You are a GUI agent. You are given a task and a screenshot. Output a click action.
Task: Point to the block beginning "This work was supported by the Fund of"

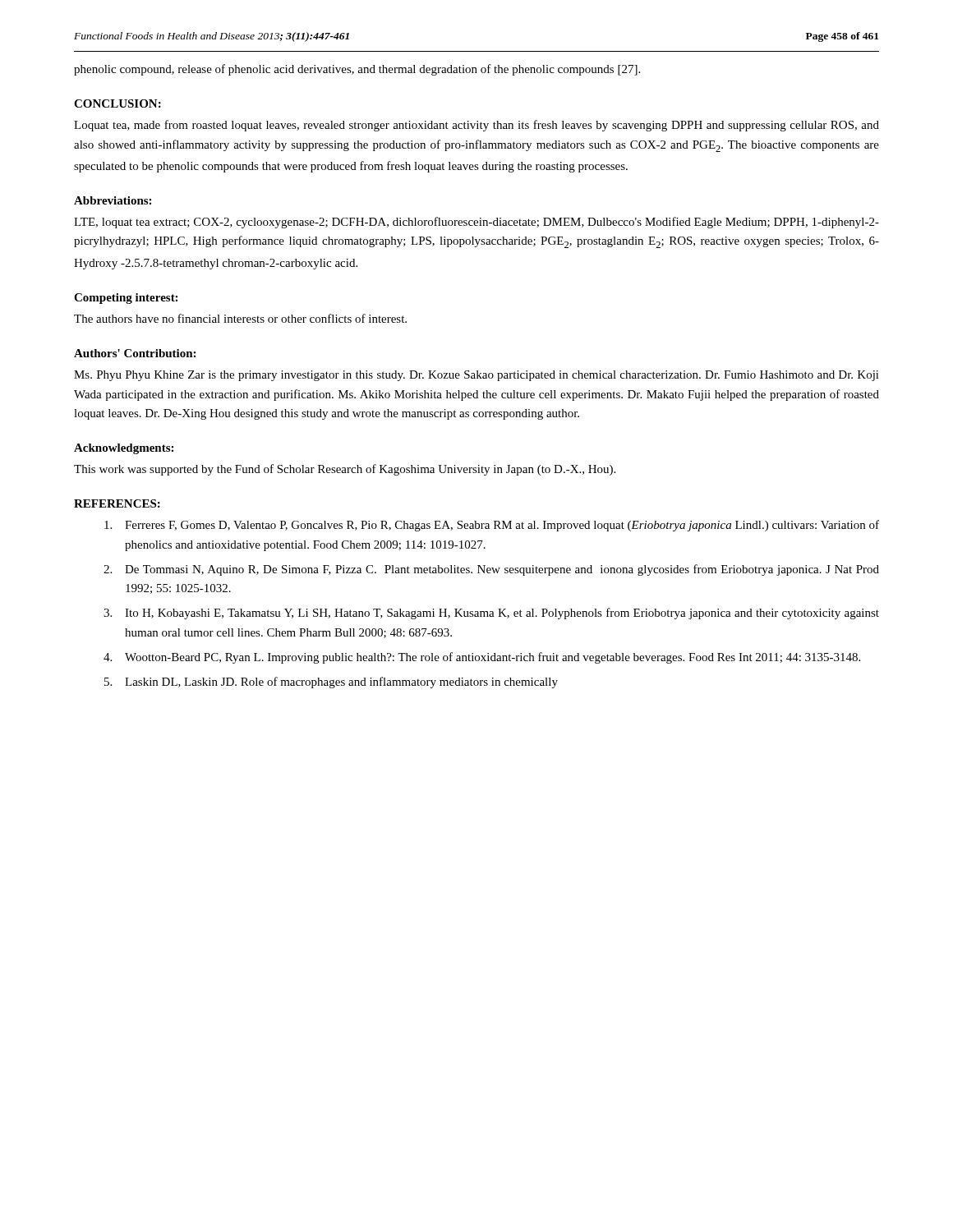(345, 469)
